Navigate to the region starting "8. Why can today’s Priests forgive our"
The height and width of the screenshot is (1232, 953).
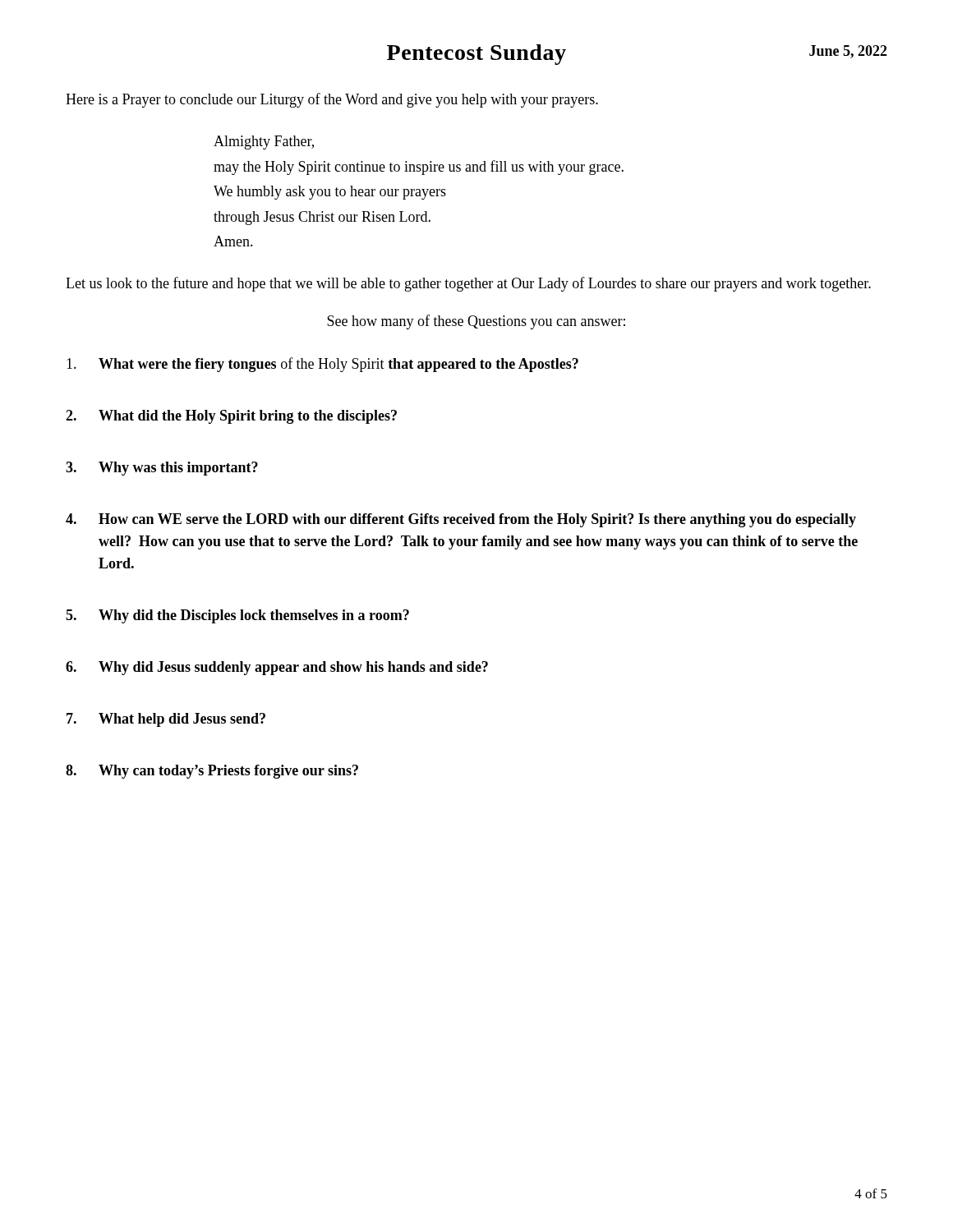[x=212, y=772]
